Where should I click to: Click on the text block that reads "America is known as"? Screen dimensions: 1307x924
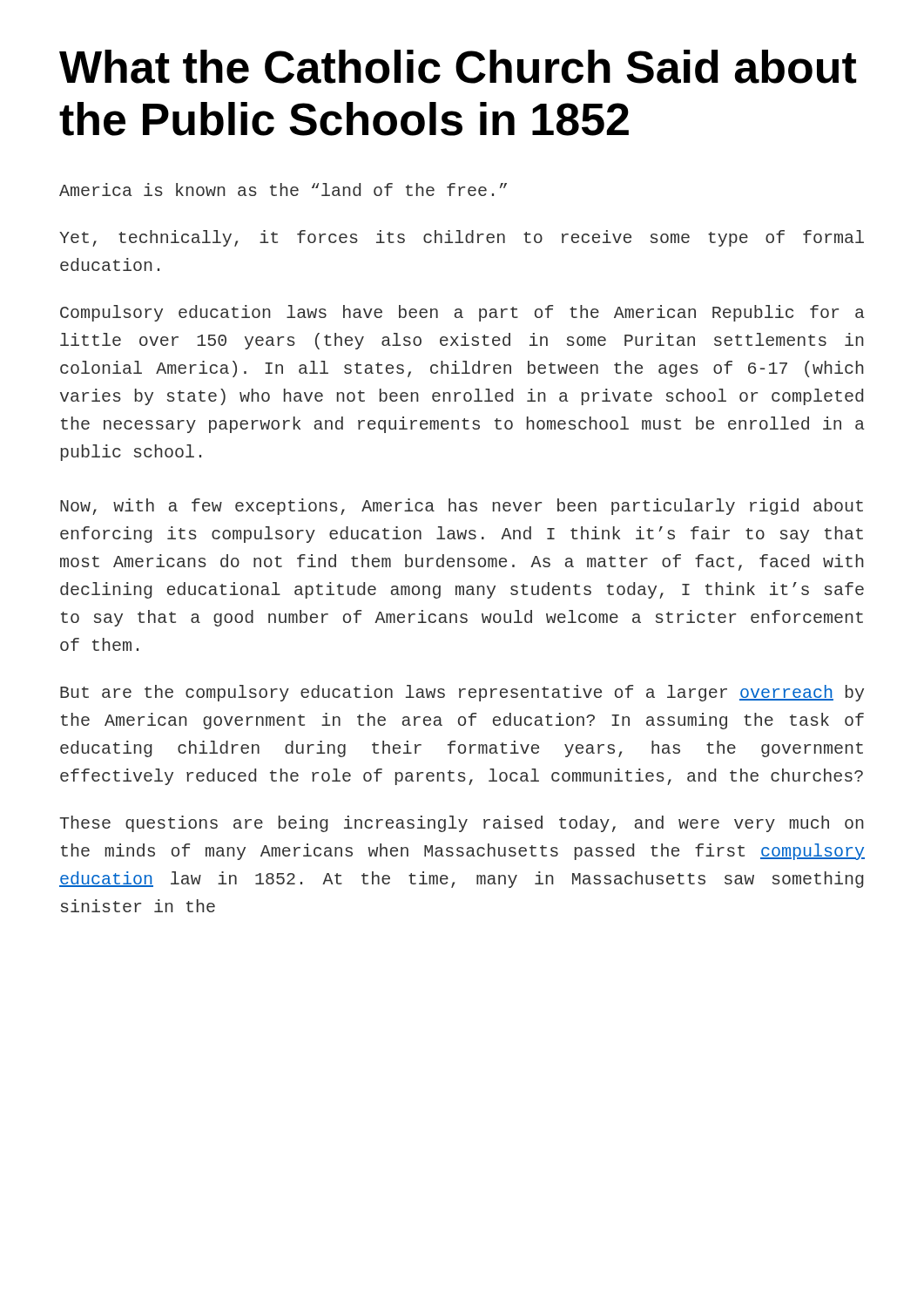[x=284, y=191]
